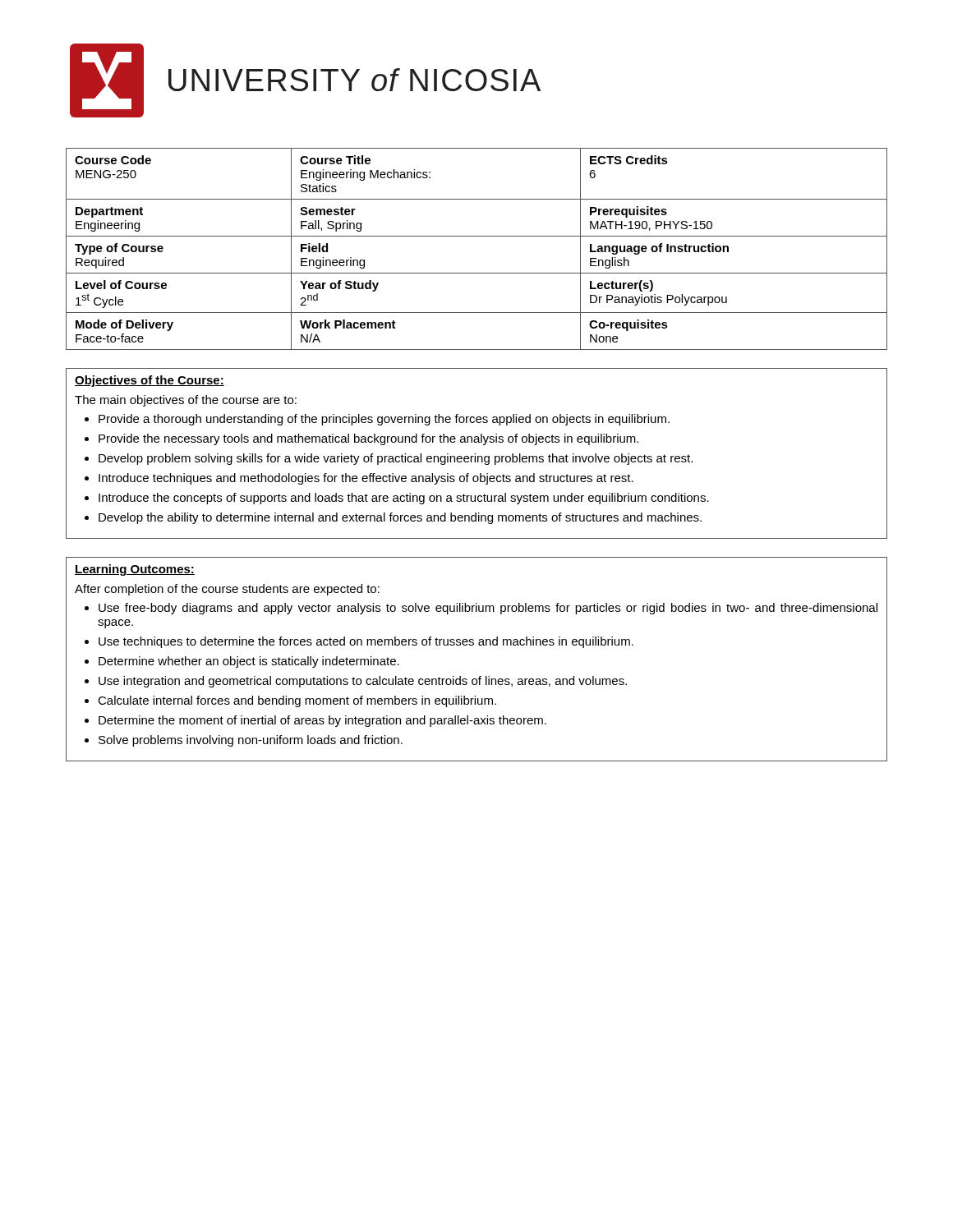Locate the passage starting "Introduce techniques and methodologies"

(488, 478)
